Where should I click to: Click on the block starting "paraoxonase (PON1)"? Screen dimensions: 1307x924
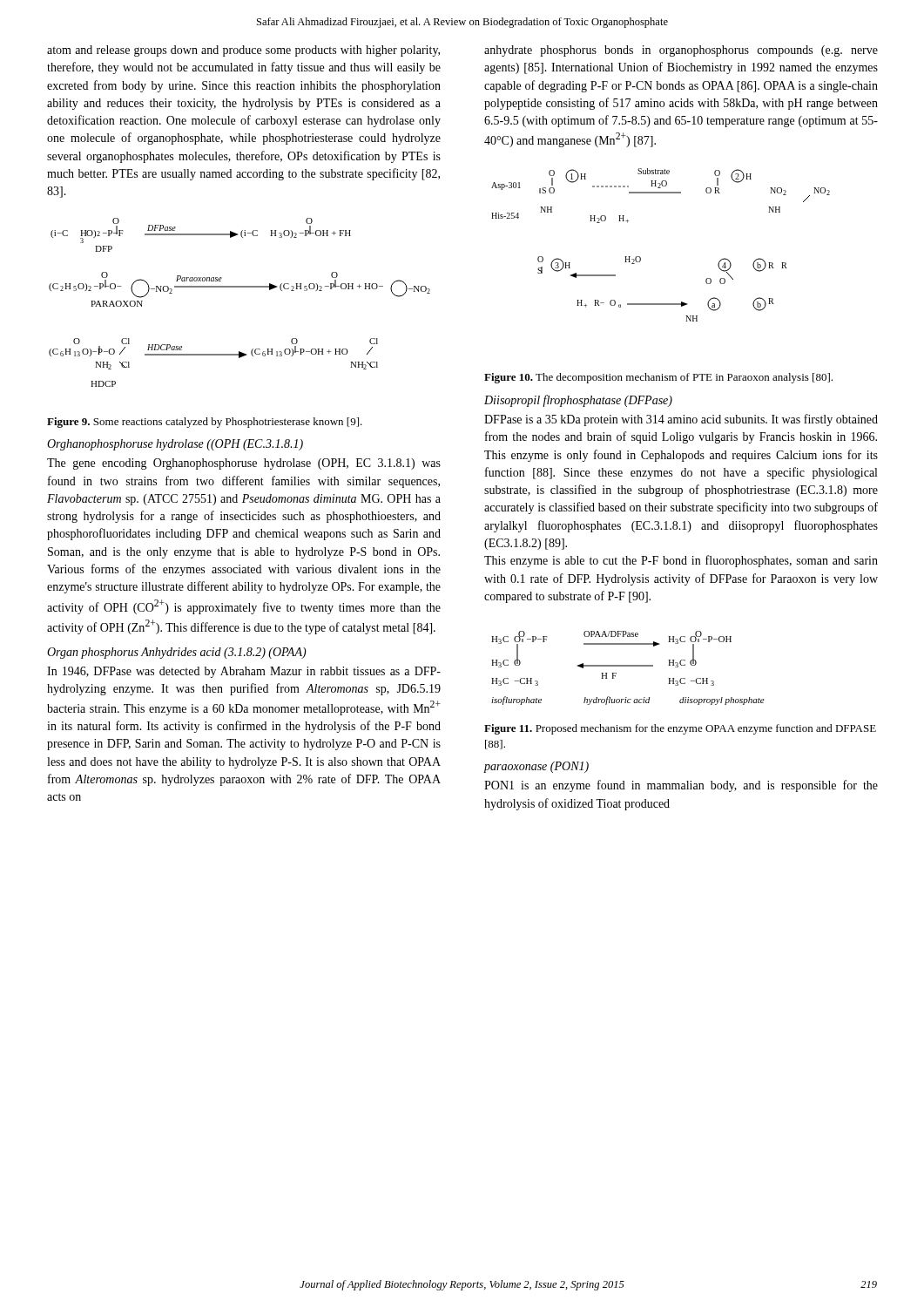(537, 767)
